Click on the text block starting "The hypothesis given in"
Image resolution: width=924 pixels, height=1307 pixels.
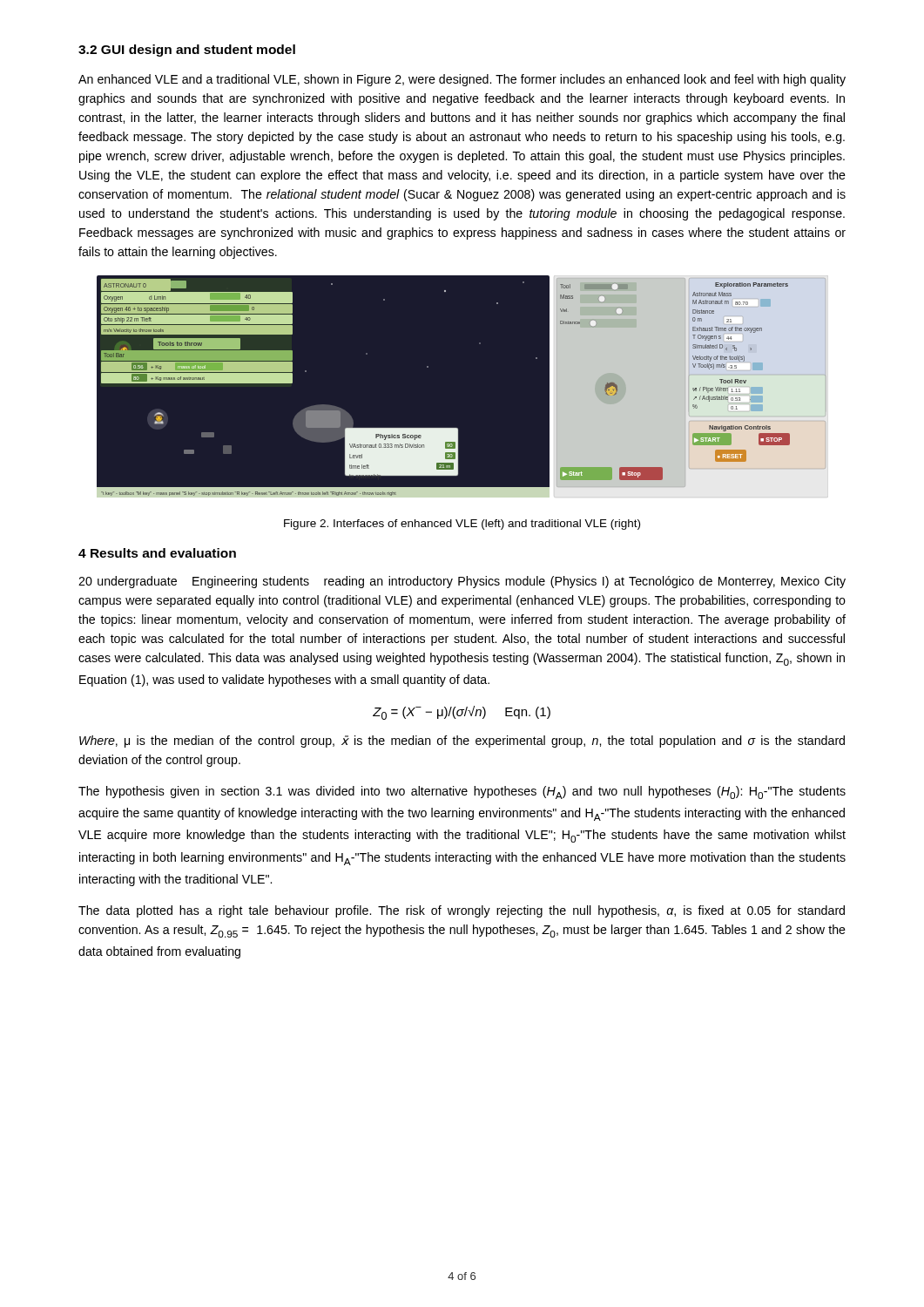click(x=462, y=835)
